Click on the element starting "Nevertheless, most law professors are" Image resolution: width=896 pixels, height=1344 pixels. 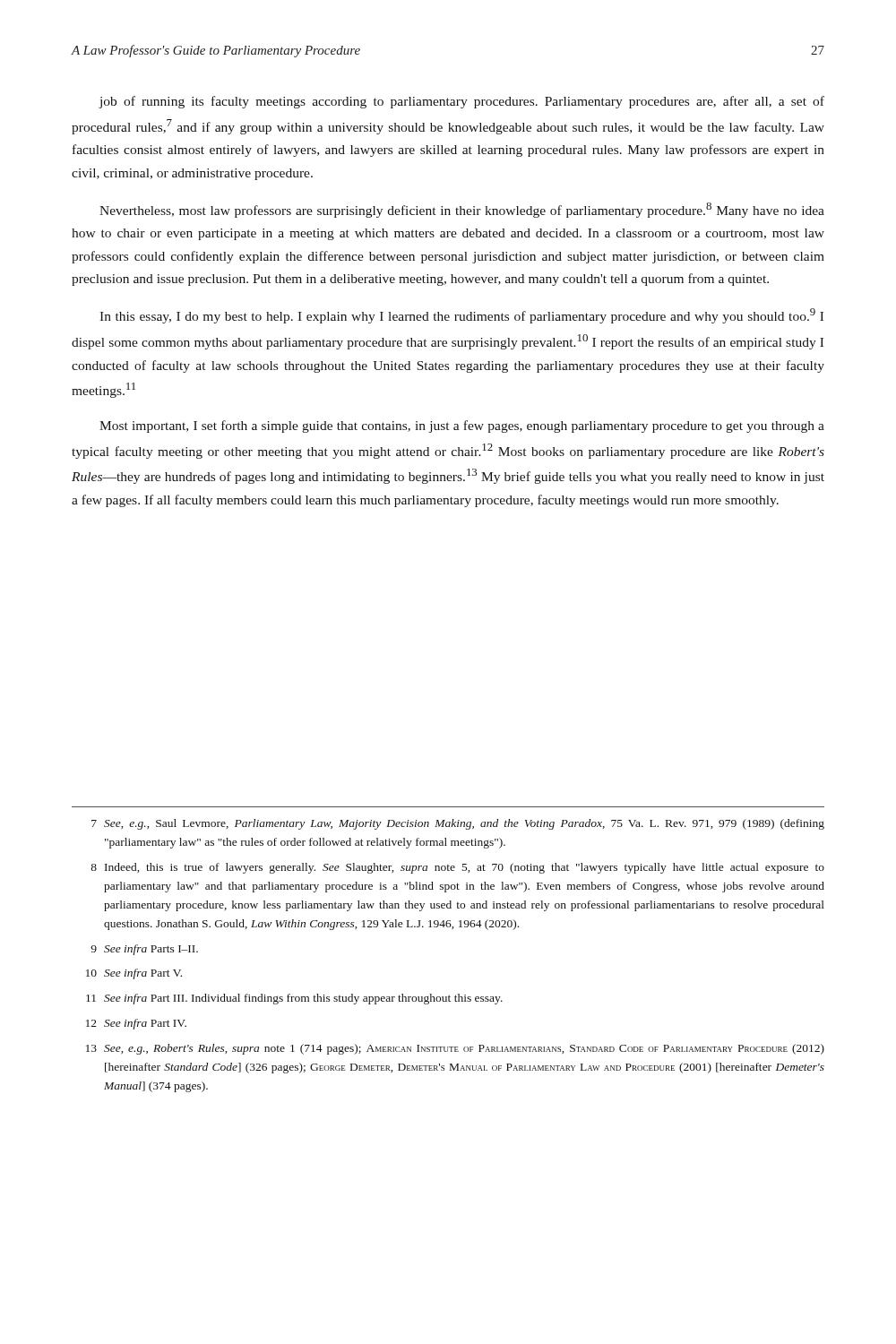pyautogui.click(x=448, y=242)
